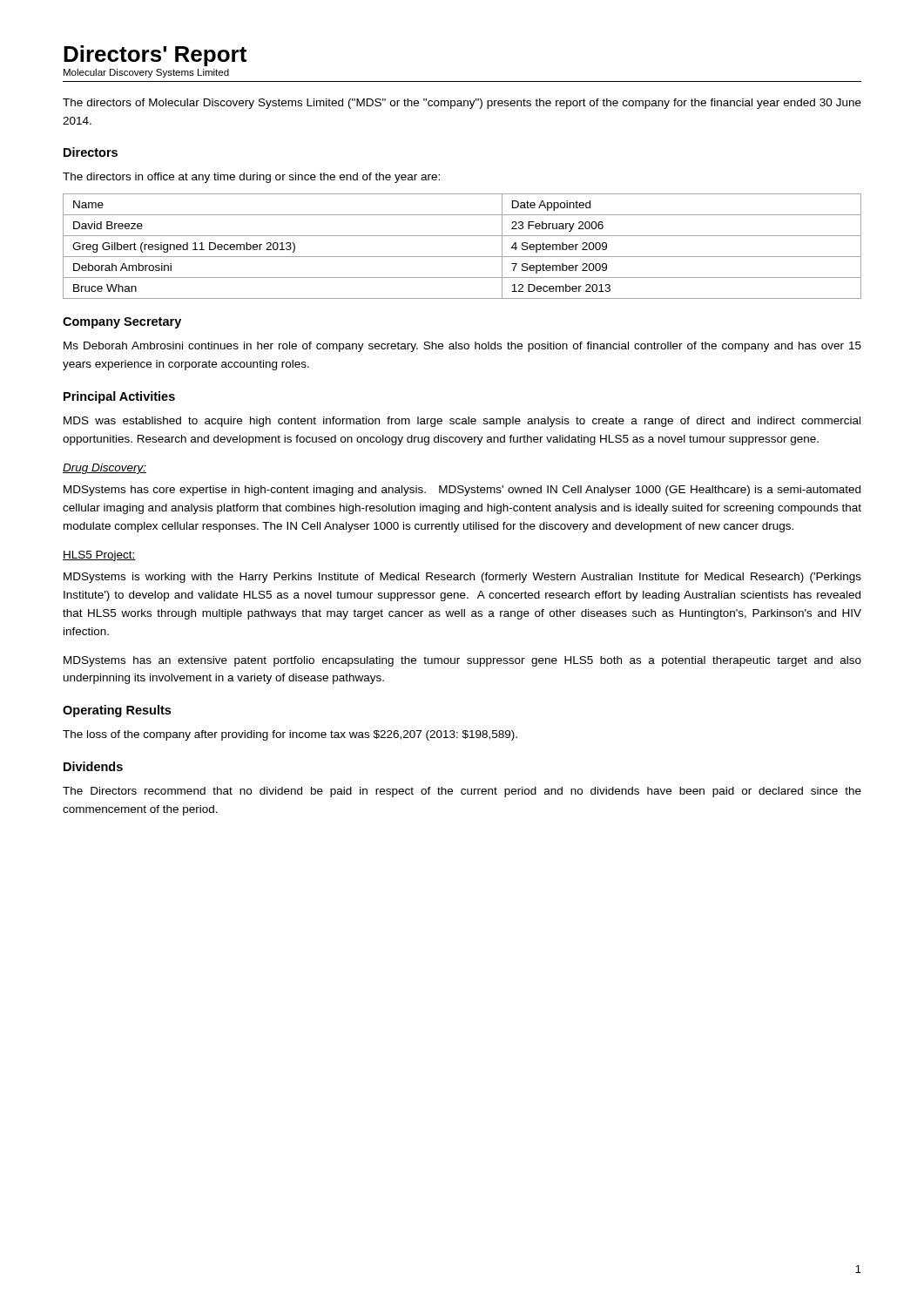Locate the text block that reads "The loss of the"
924x1307 pixels.
(x=291, y=734)
